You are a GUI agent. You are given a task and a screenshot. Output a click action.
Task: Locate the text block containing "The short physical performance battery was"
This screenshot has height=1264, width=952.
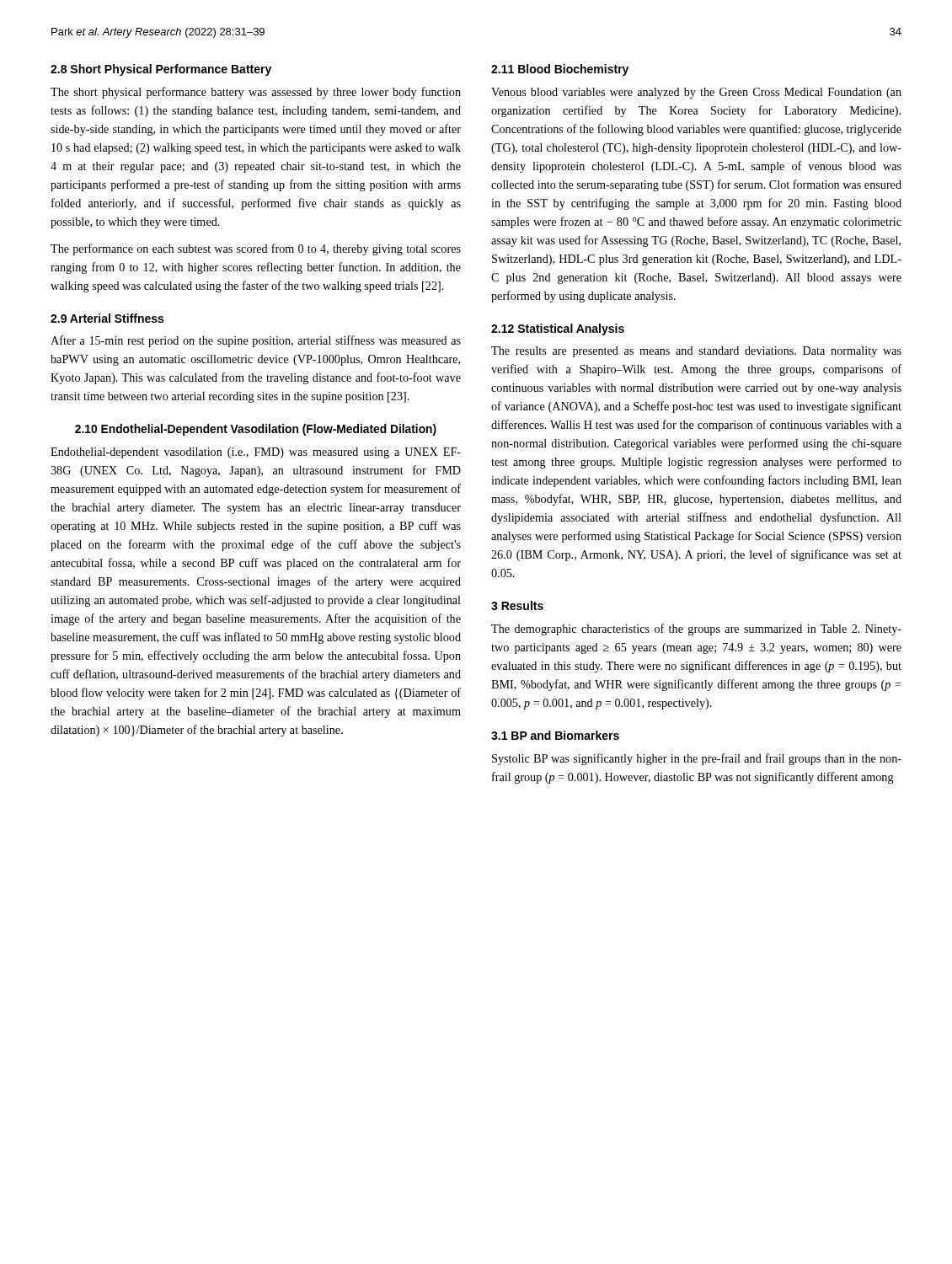(x=256, y=156)
